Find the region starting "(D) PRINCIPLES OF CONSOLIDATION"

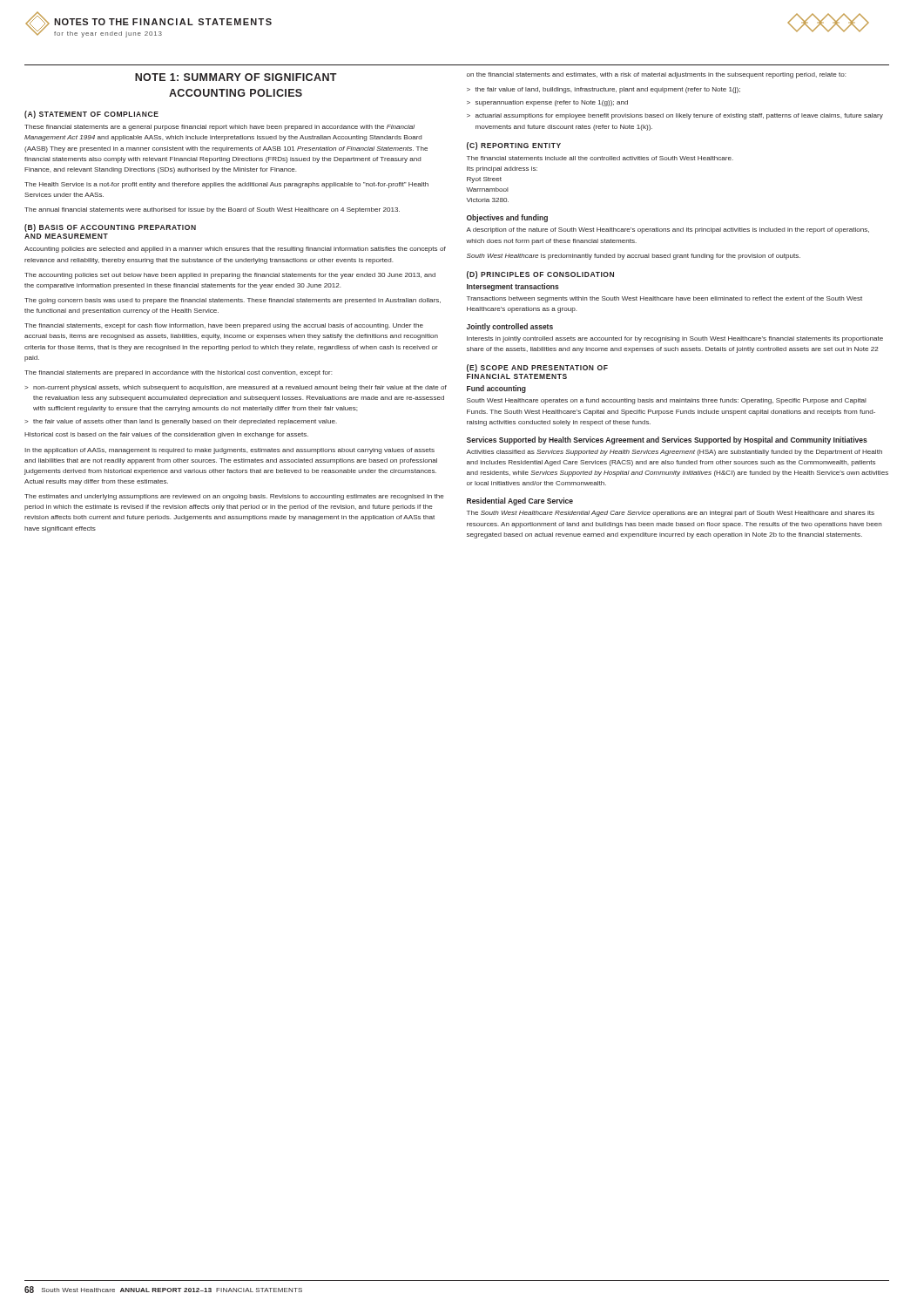tap(541, 274)
